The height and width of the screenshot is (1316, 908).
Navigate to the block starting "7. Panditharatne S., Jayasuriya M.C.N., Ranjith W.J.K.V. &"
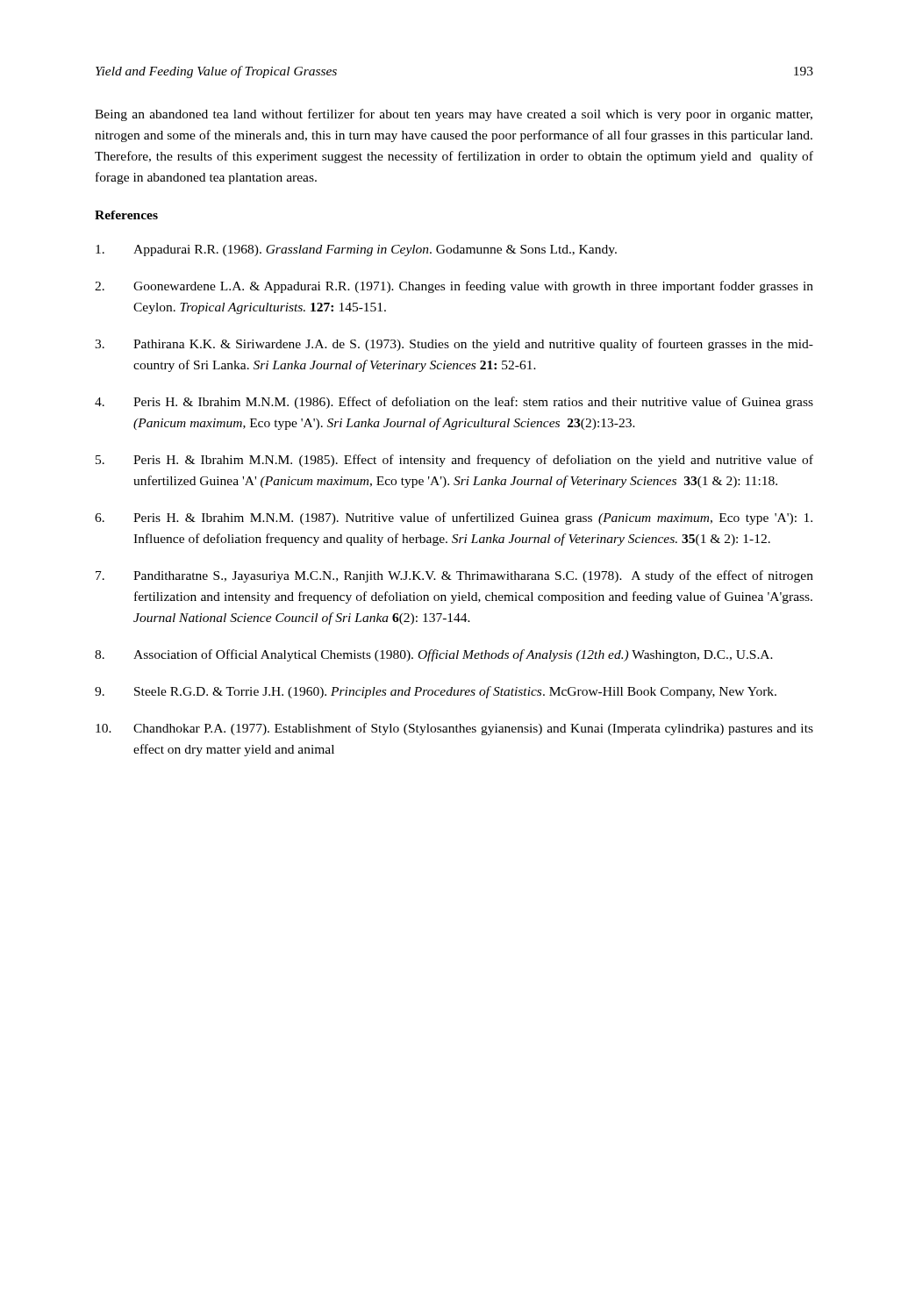(454, 597)
